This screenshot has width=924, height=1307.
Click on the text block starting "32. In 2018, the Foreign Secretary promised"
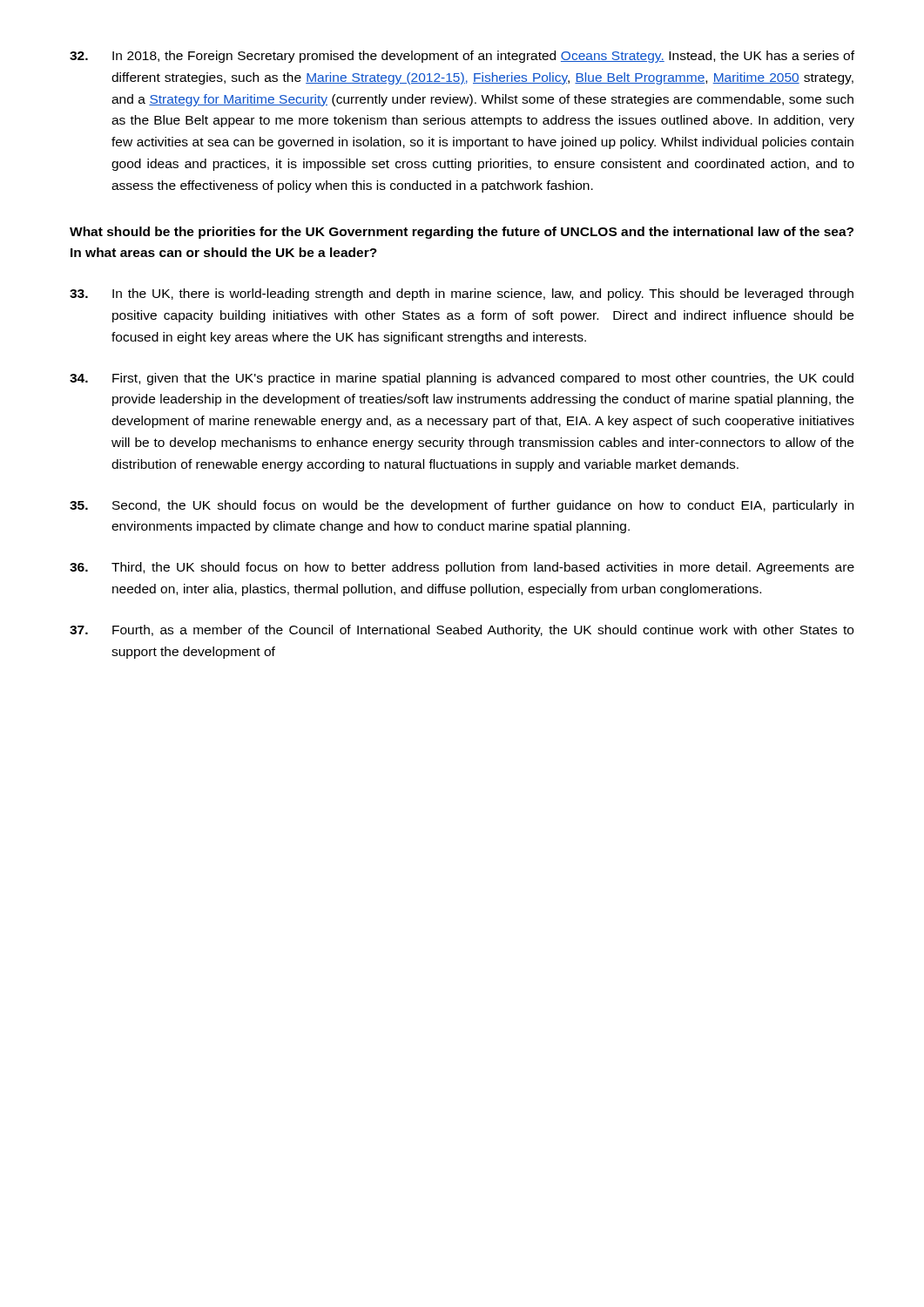click(462, 121)
